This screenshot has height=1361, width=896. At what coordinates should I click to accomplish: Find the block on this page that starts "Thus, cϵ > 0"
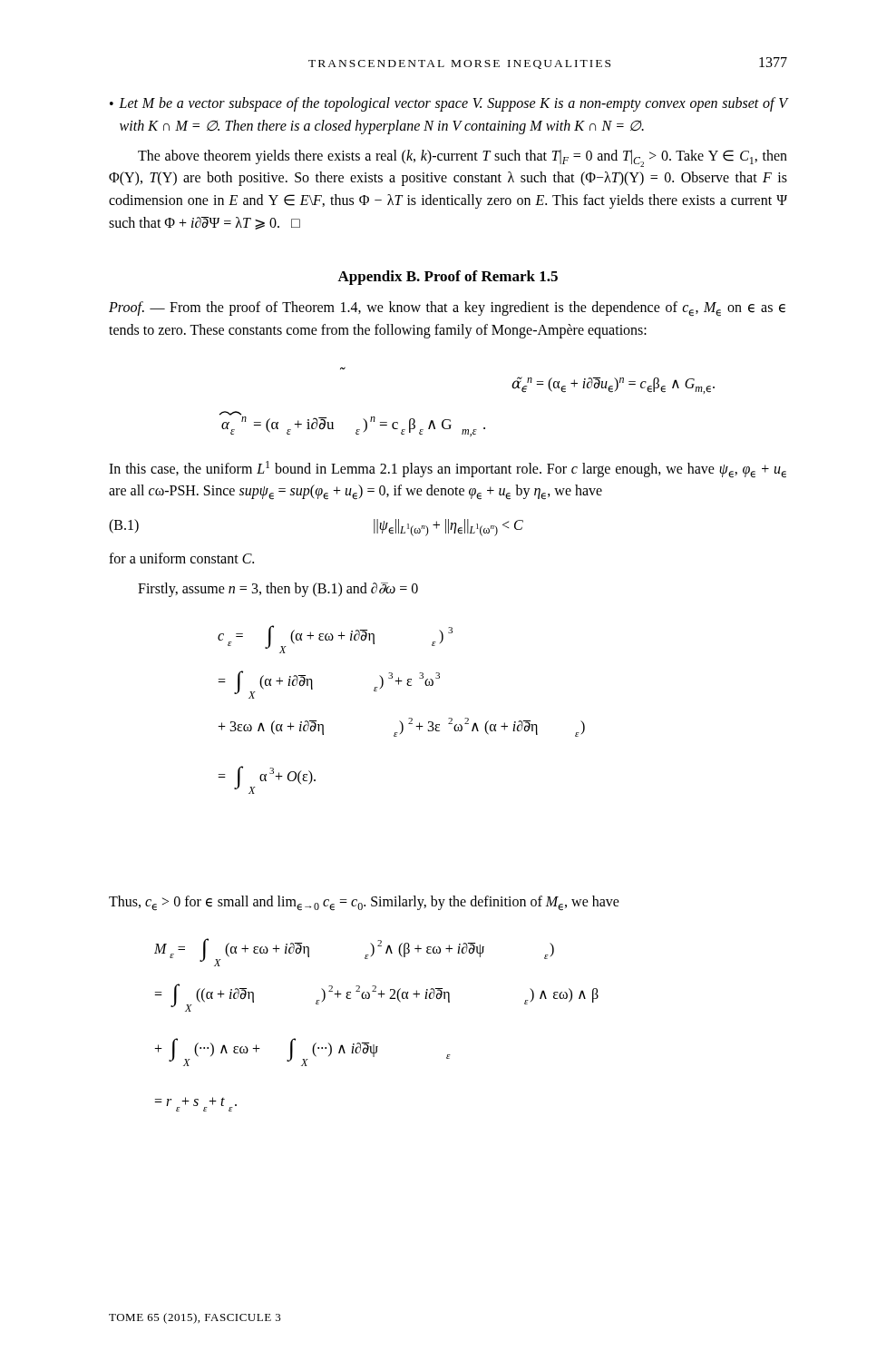tap(364, 903)
